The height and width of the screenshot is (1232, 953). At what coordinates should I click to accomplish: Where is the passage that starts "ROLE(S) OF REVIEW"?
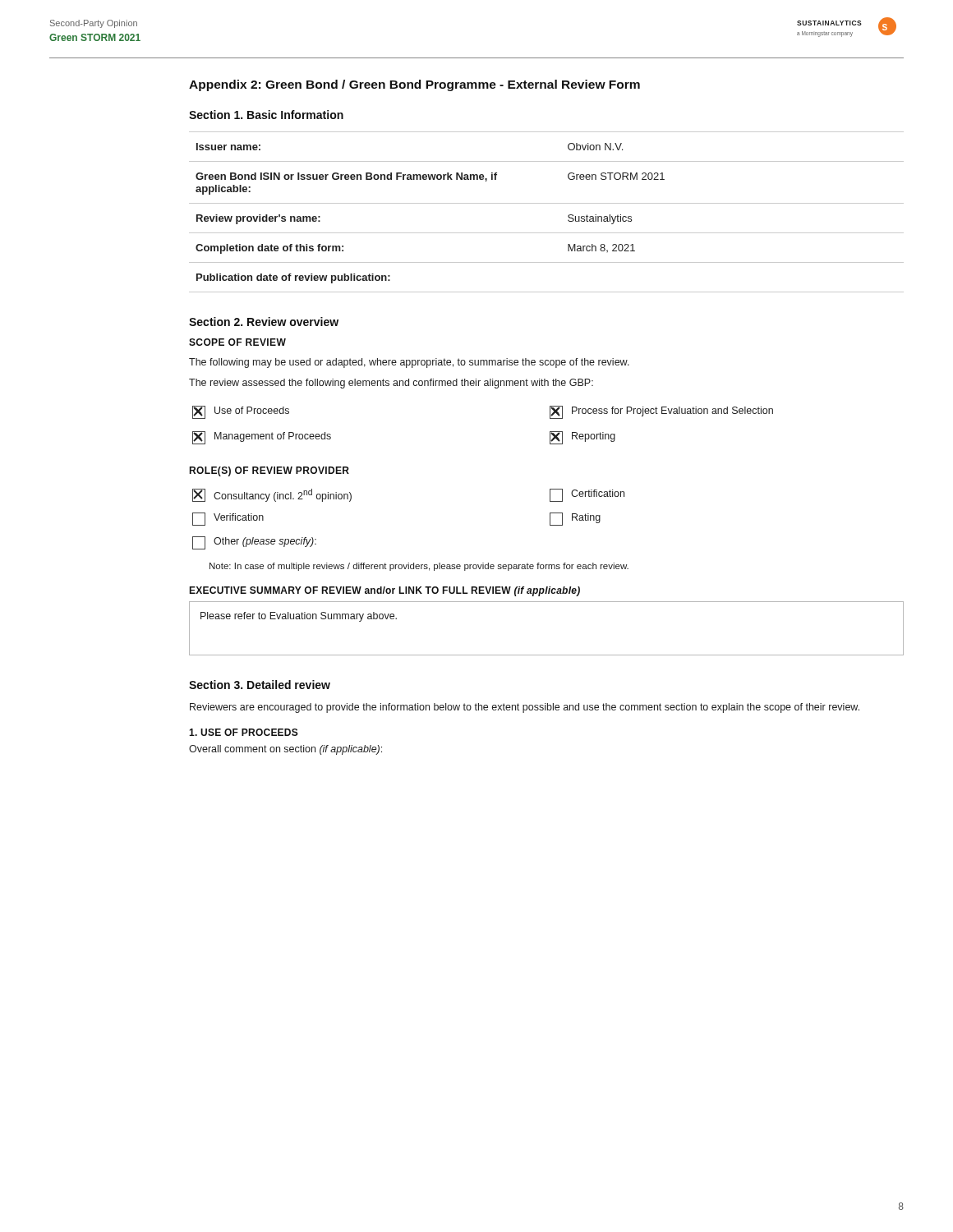[x=269, y=470]
